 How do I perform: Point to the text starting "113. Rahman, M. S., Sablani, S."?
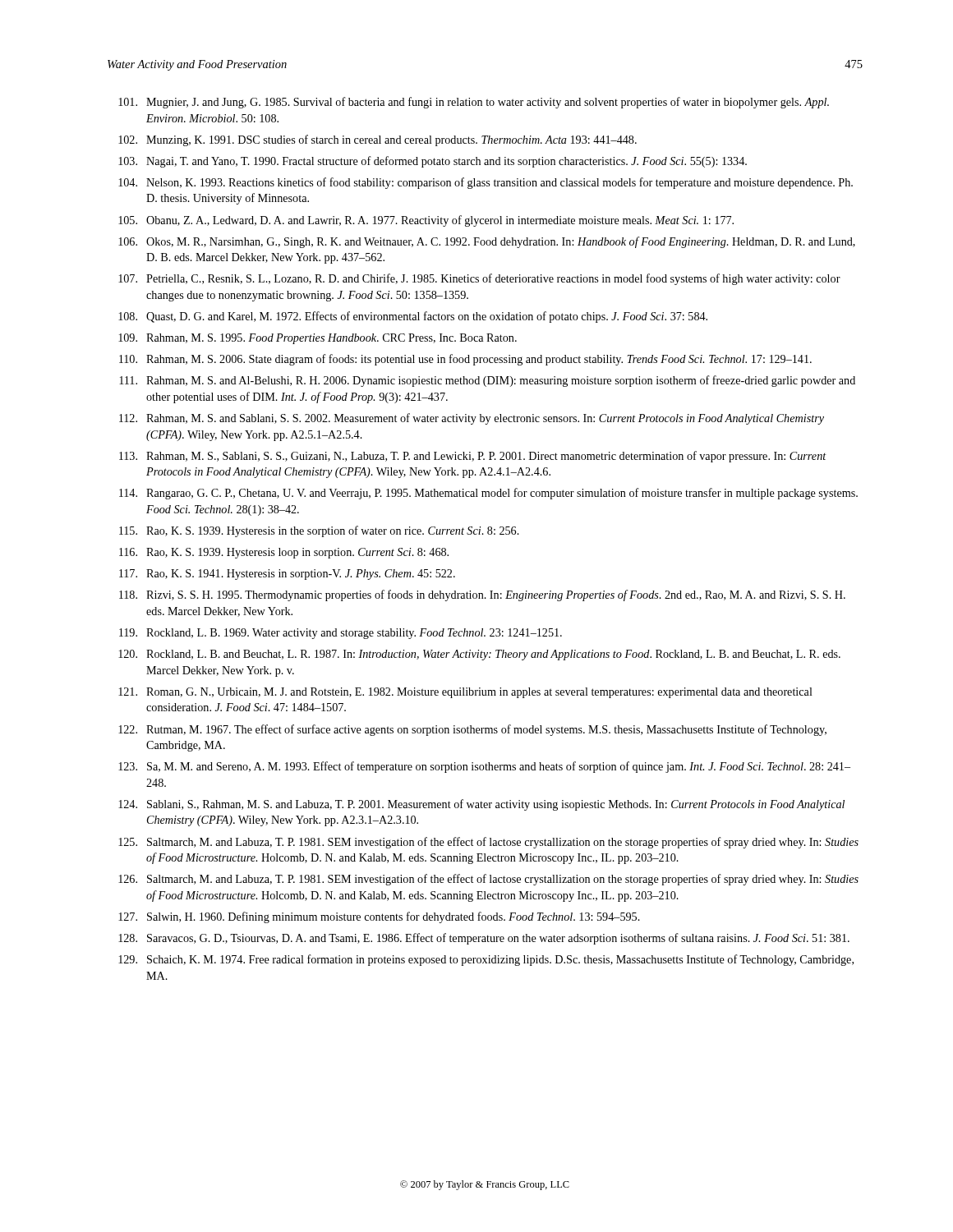pyautogui.click(x=485, y=464)
